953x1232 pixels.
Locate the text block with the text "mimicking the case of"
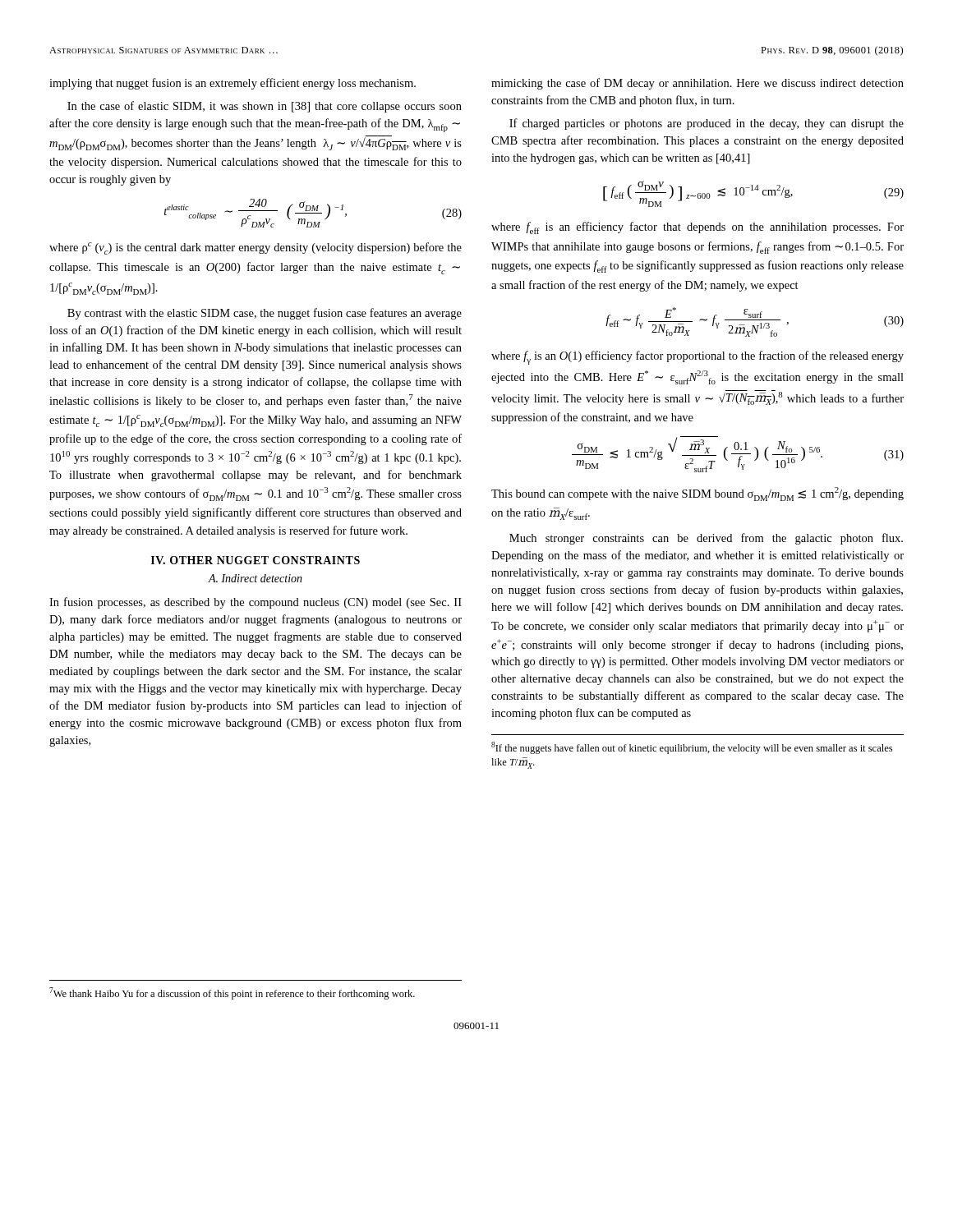tap(698, 121)
